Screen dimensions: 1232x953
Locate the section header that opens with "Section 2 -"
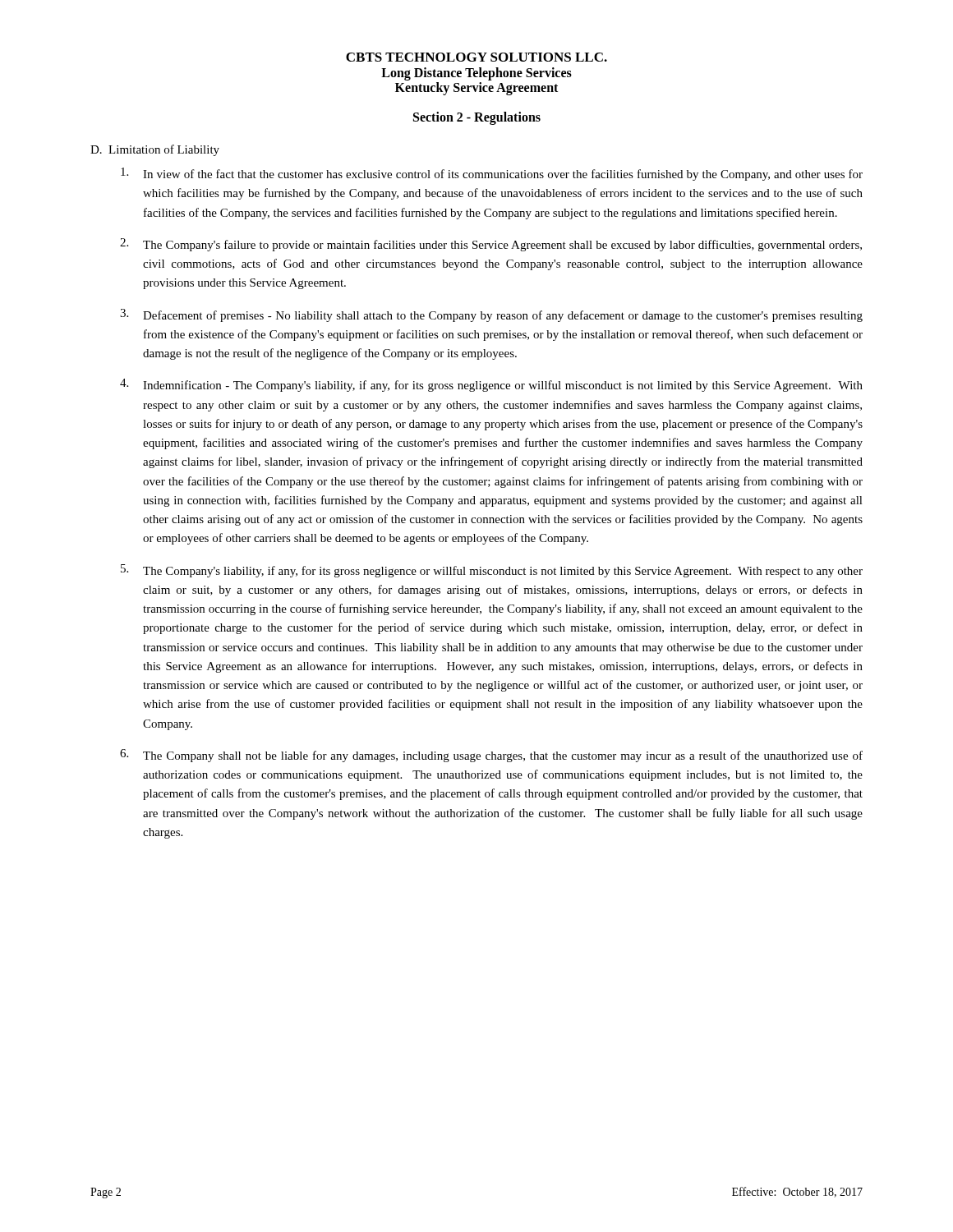(x=476, y=117)
